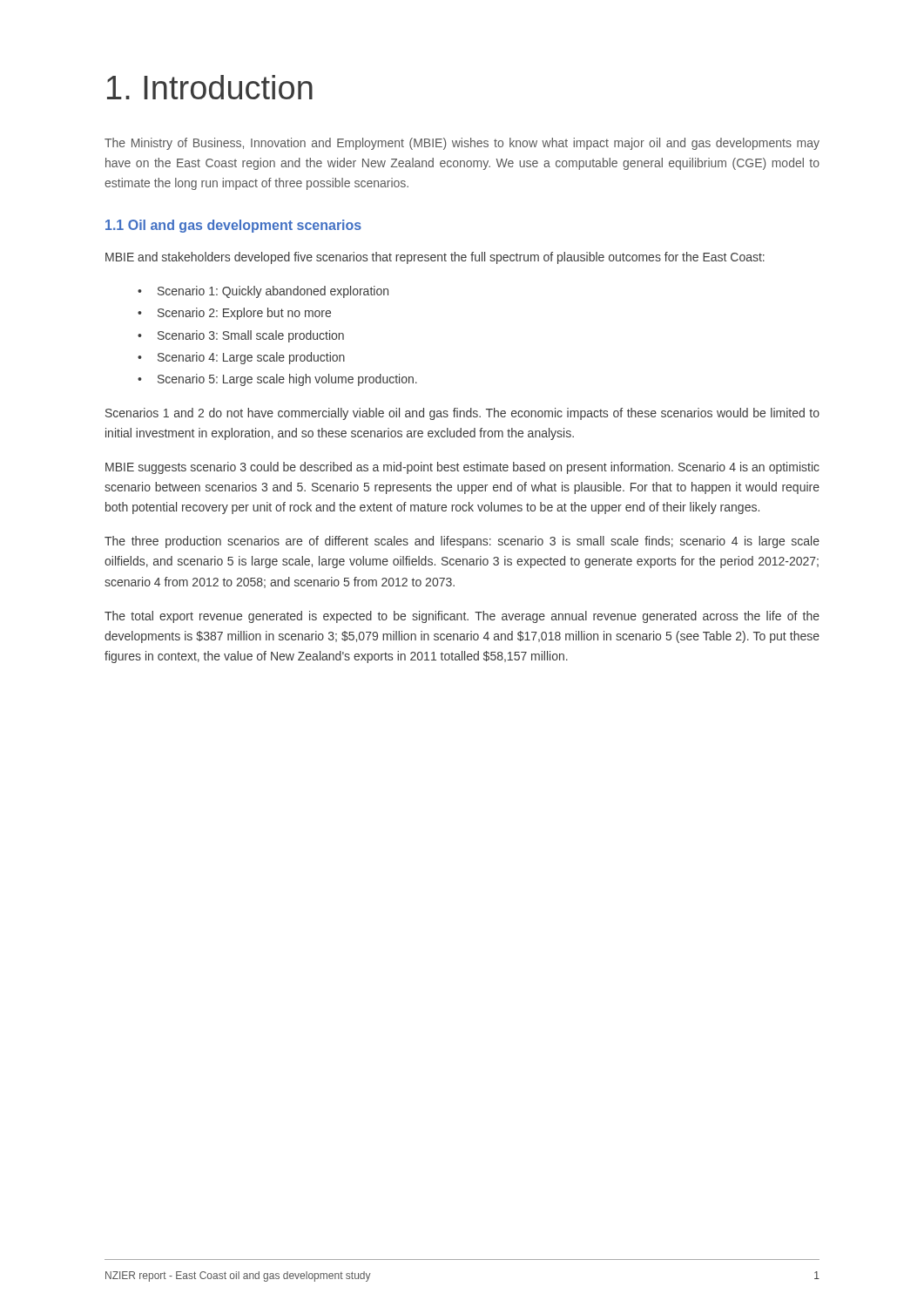Click on the text block starting "MBIE suggests scenario 3 could be described"
This screenshot has height=1307, width=924.
coord(462,488)
